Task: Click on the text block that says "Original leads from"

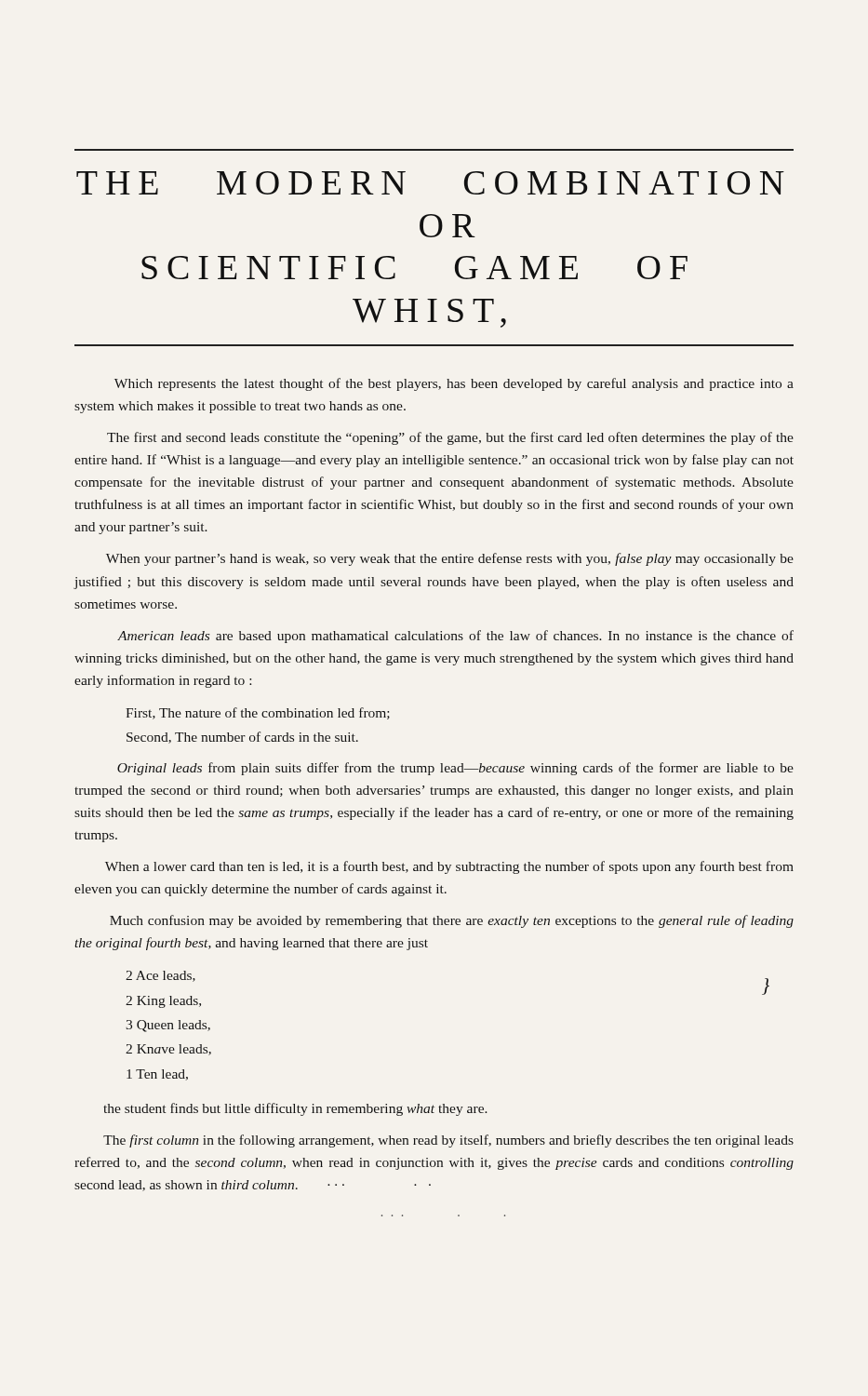Action: (x=434, y=801)
